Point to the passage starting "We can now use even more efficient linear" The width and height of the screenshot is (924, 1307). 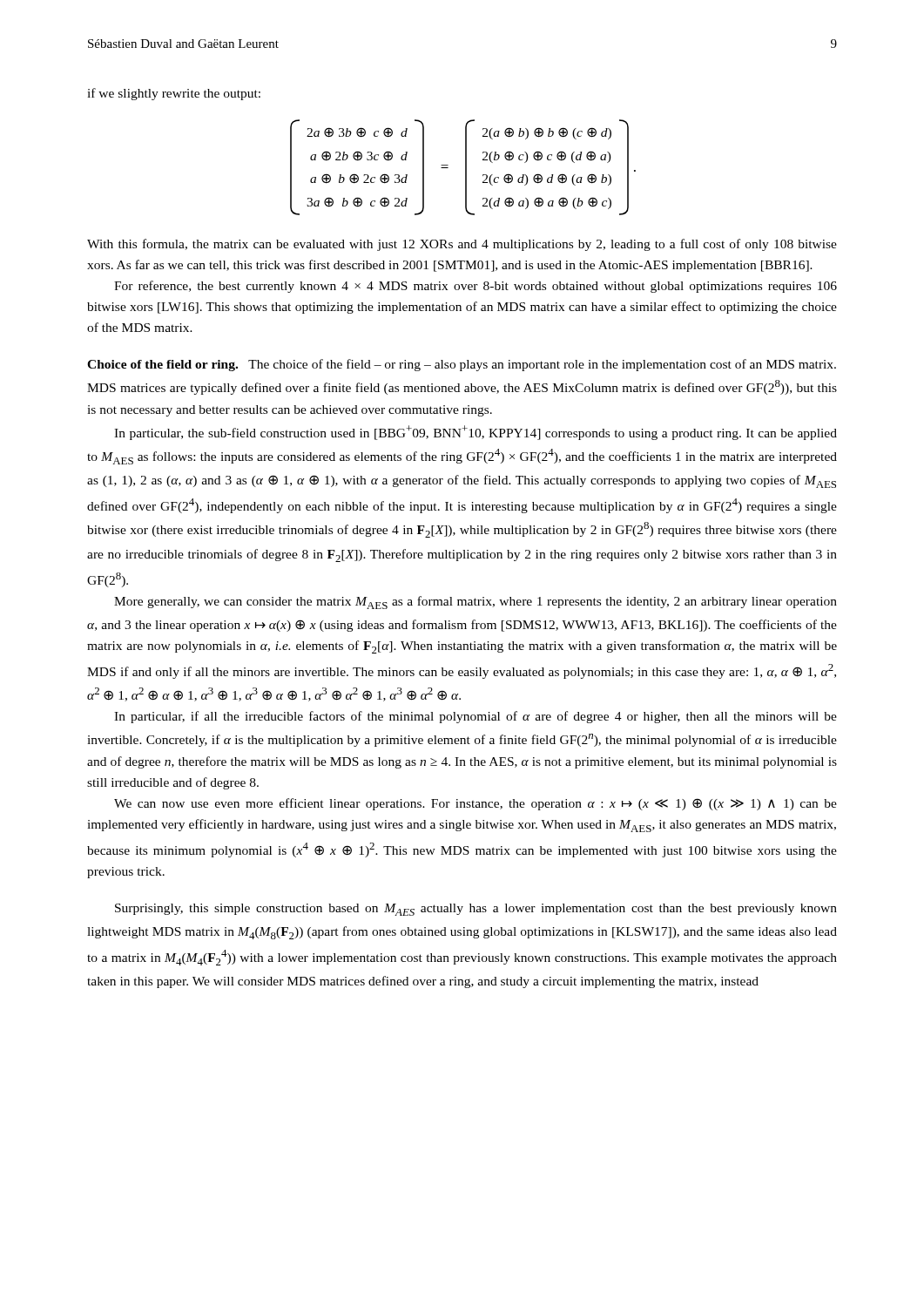[x=462, y=837]
